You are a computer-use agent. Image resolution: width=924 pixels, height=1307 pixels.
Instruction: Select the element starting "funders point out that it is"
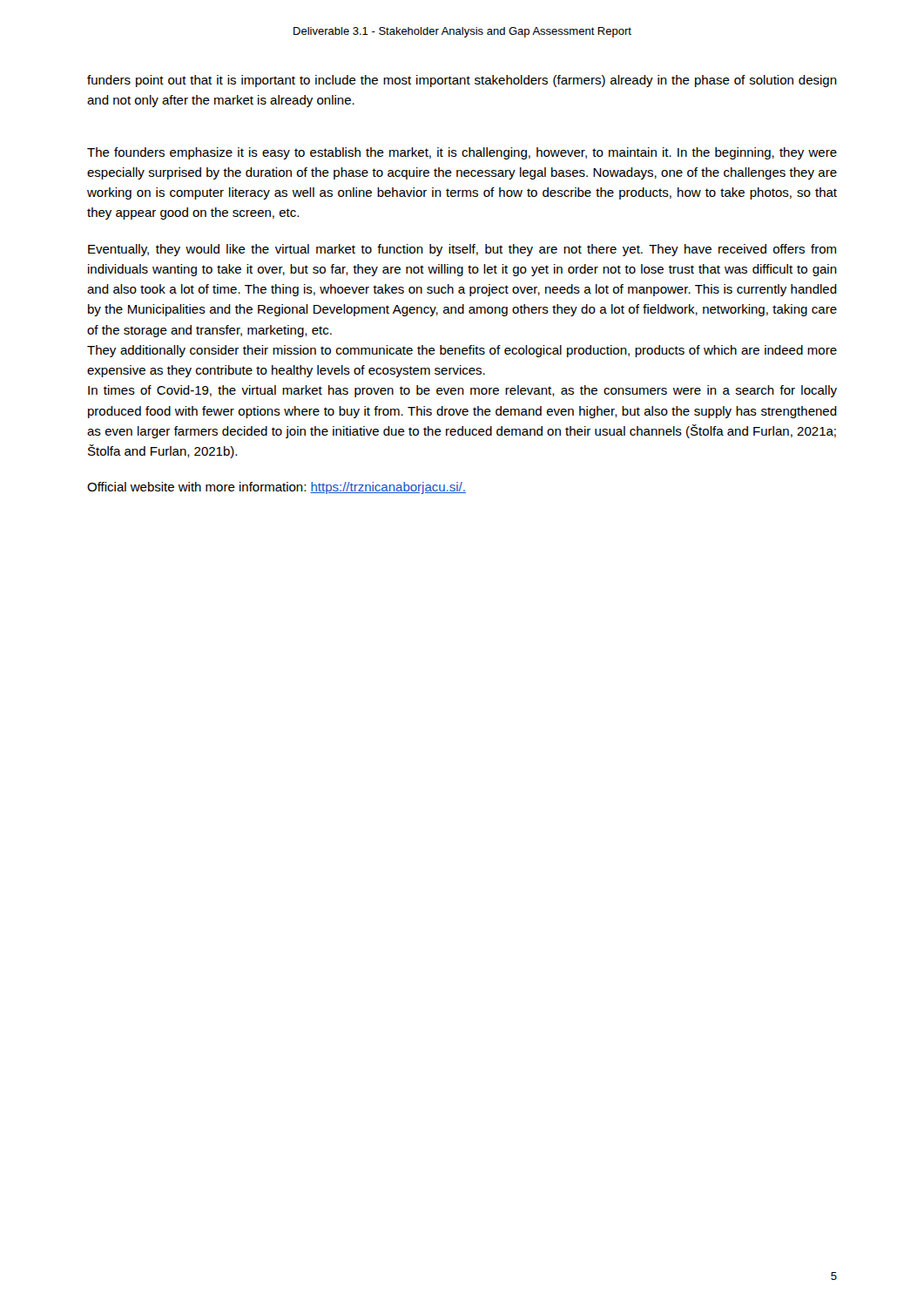pyautogui.click(x=462, y=90)
